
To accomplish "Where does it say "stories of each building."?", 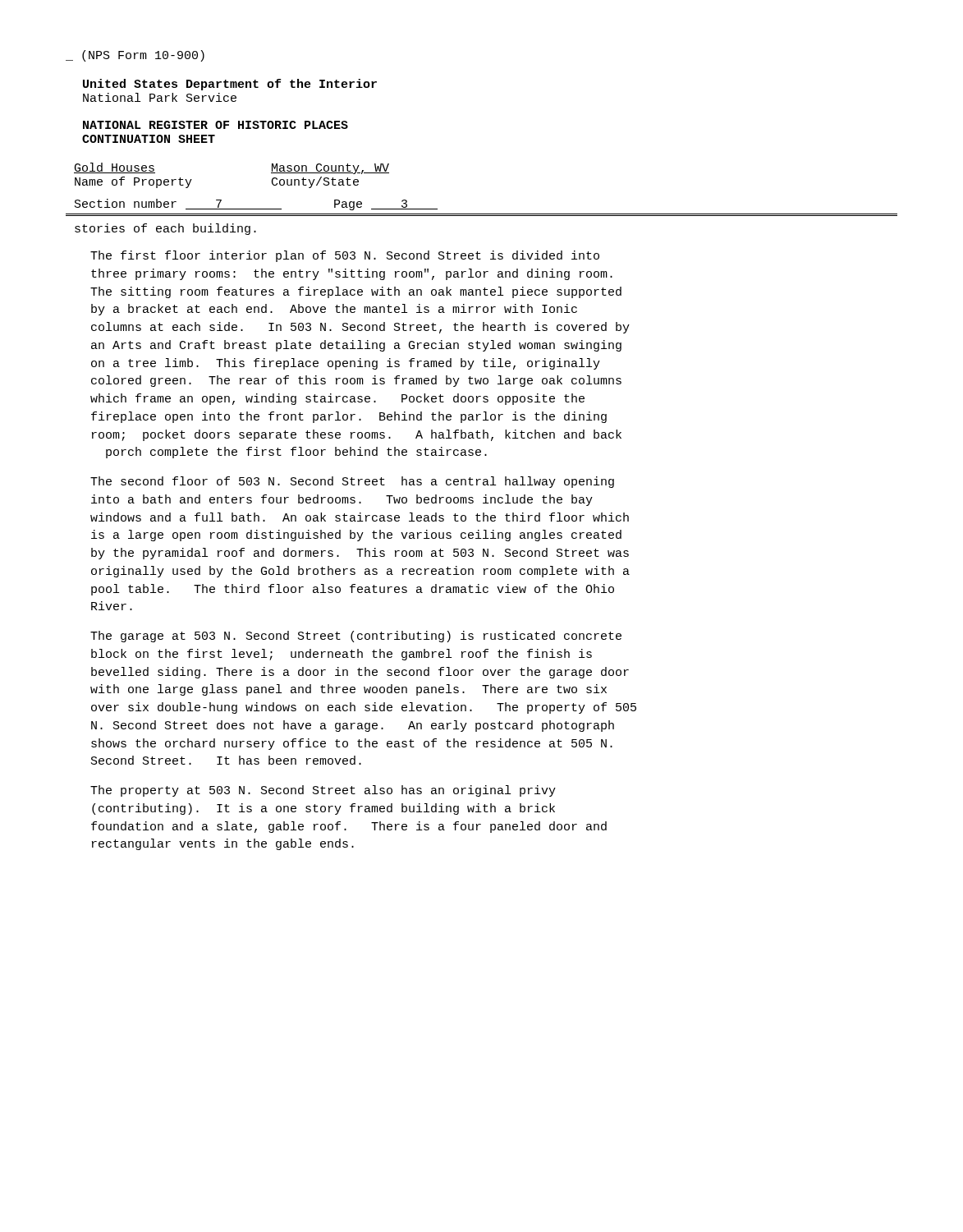I will (x=166, y=230).
